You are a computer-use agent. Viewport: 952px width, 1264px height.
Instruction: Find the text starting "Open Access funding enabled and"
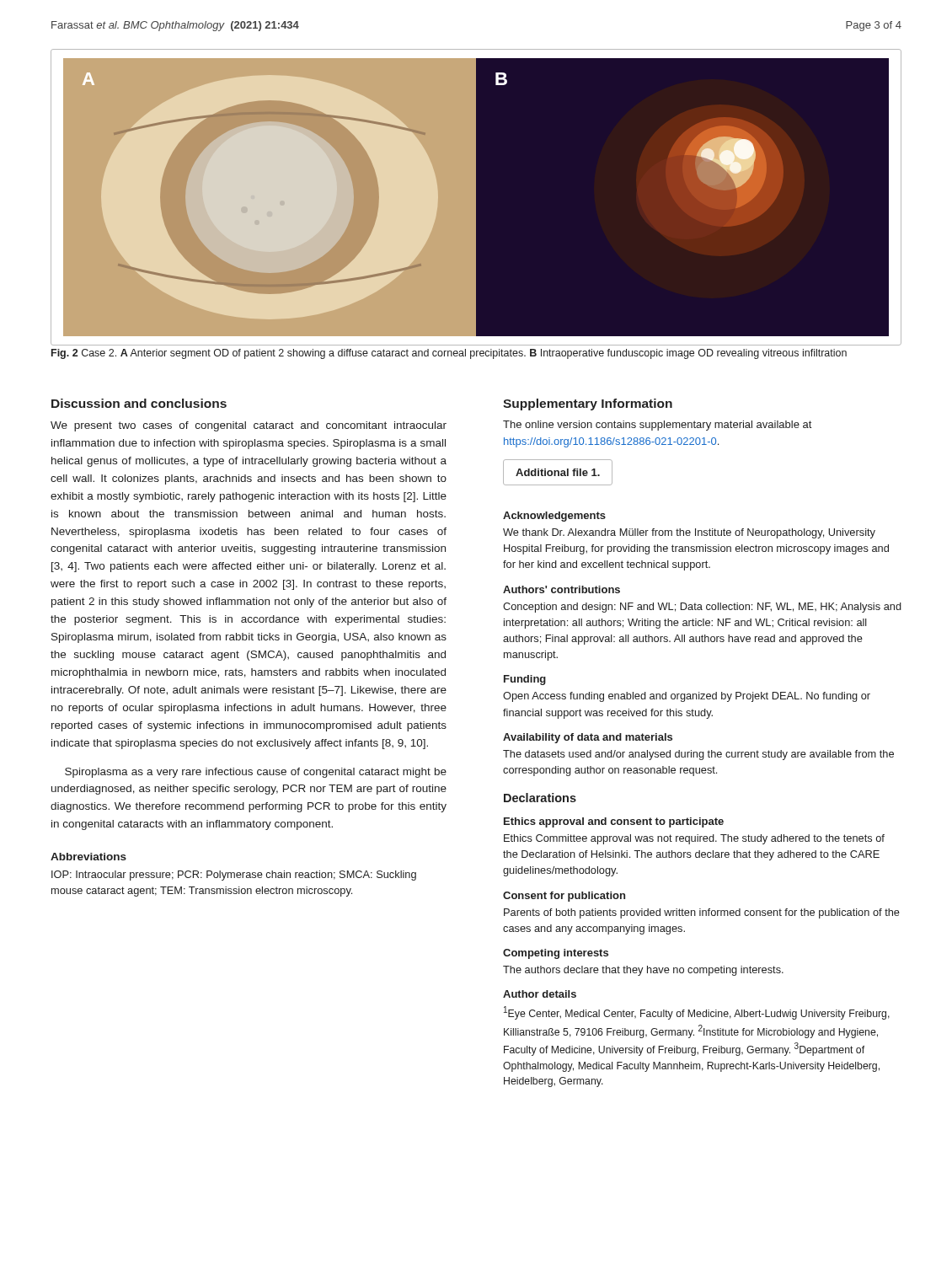coord(687,704)
